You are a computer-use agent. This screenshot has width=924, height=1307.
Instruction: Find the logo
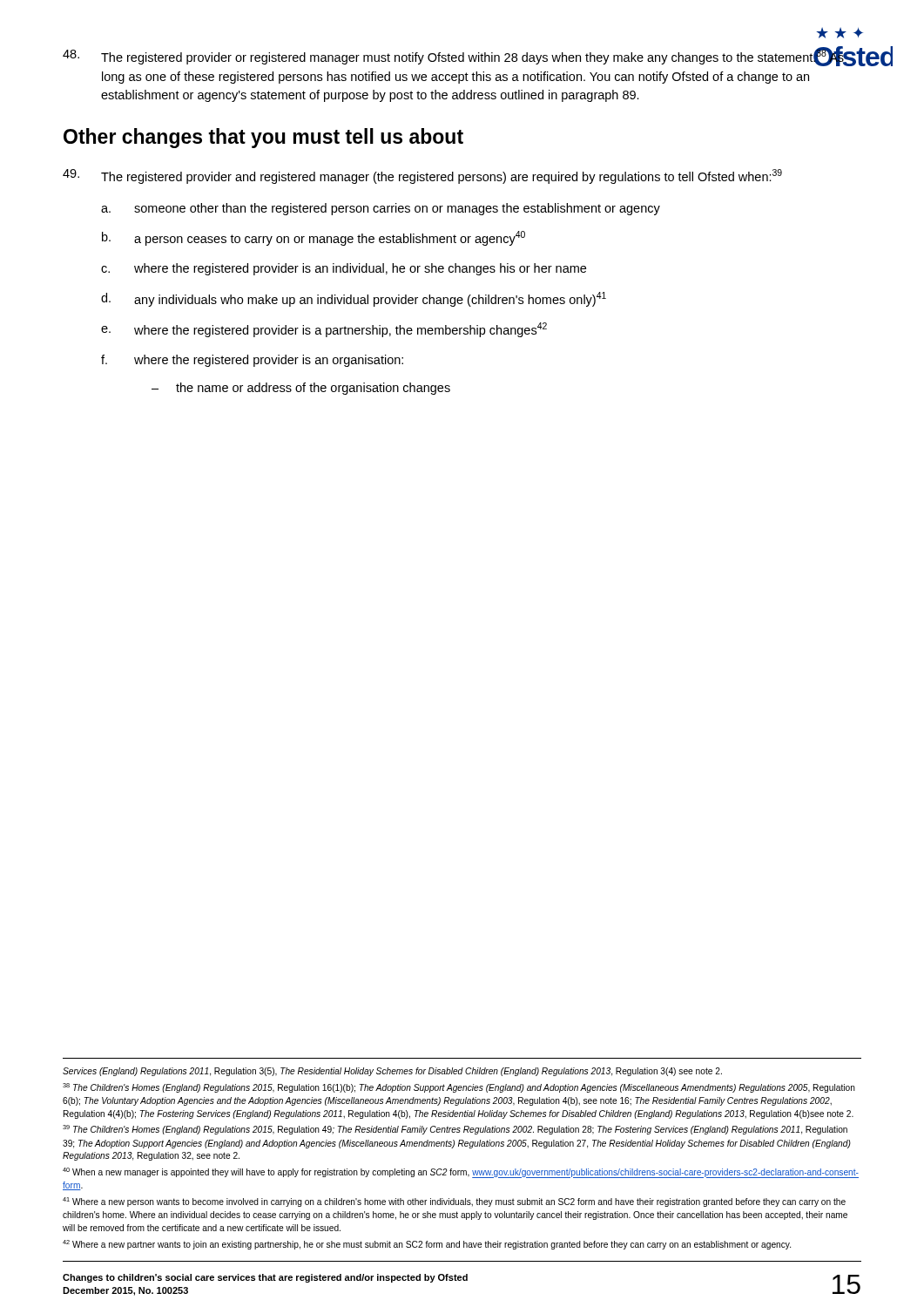click(x=853, y=49)
